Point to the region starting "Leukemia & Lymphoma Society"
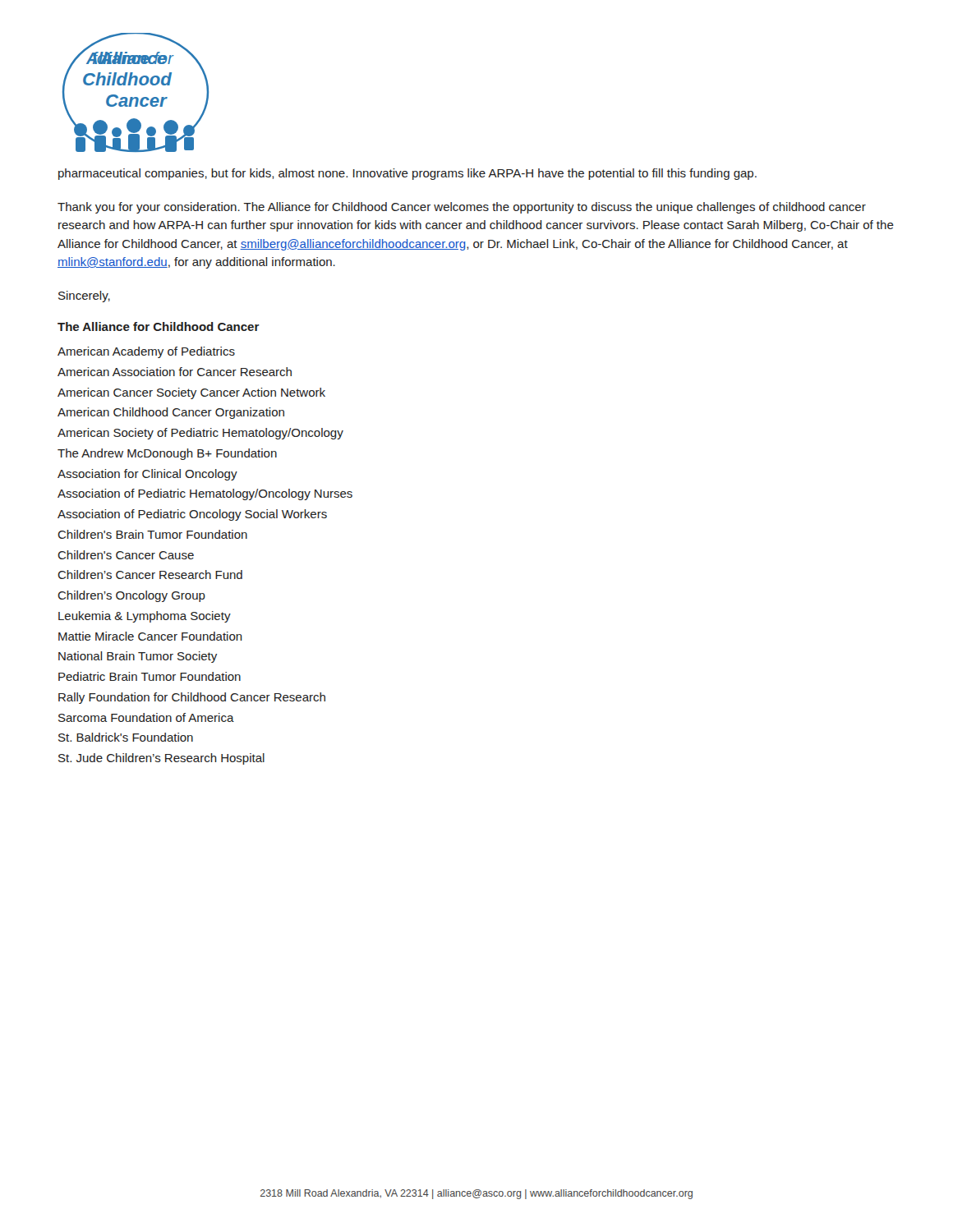 (144, 615)
